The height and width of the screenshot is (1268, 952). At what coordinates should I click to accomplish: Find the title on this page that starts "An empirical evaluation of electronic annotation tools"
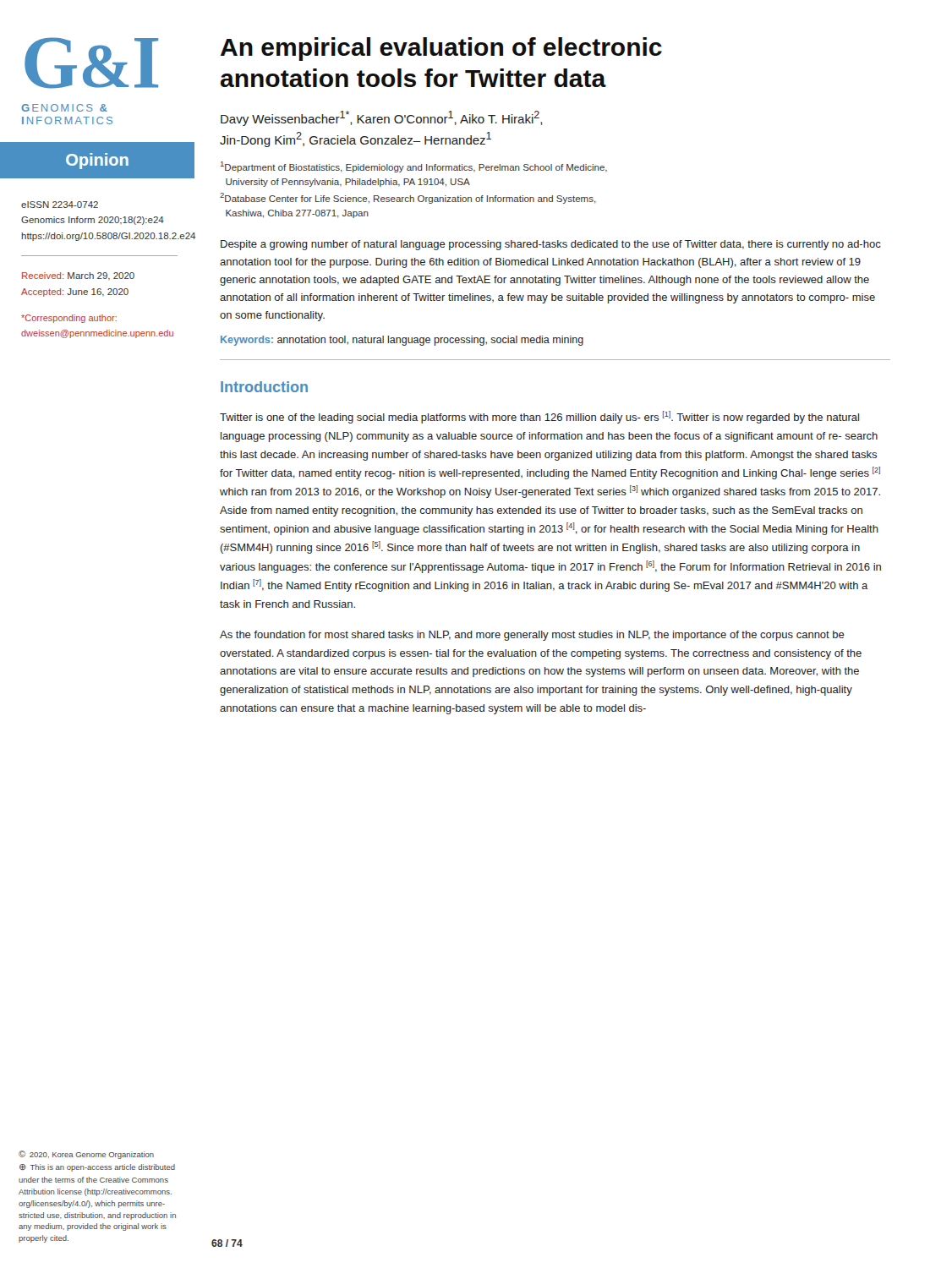point(441,62)
